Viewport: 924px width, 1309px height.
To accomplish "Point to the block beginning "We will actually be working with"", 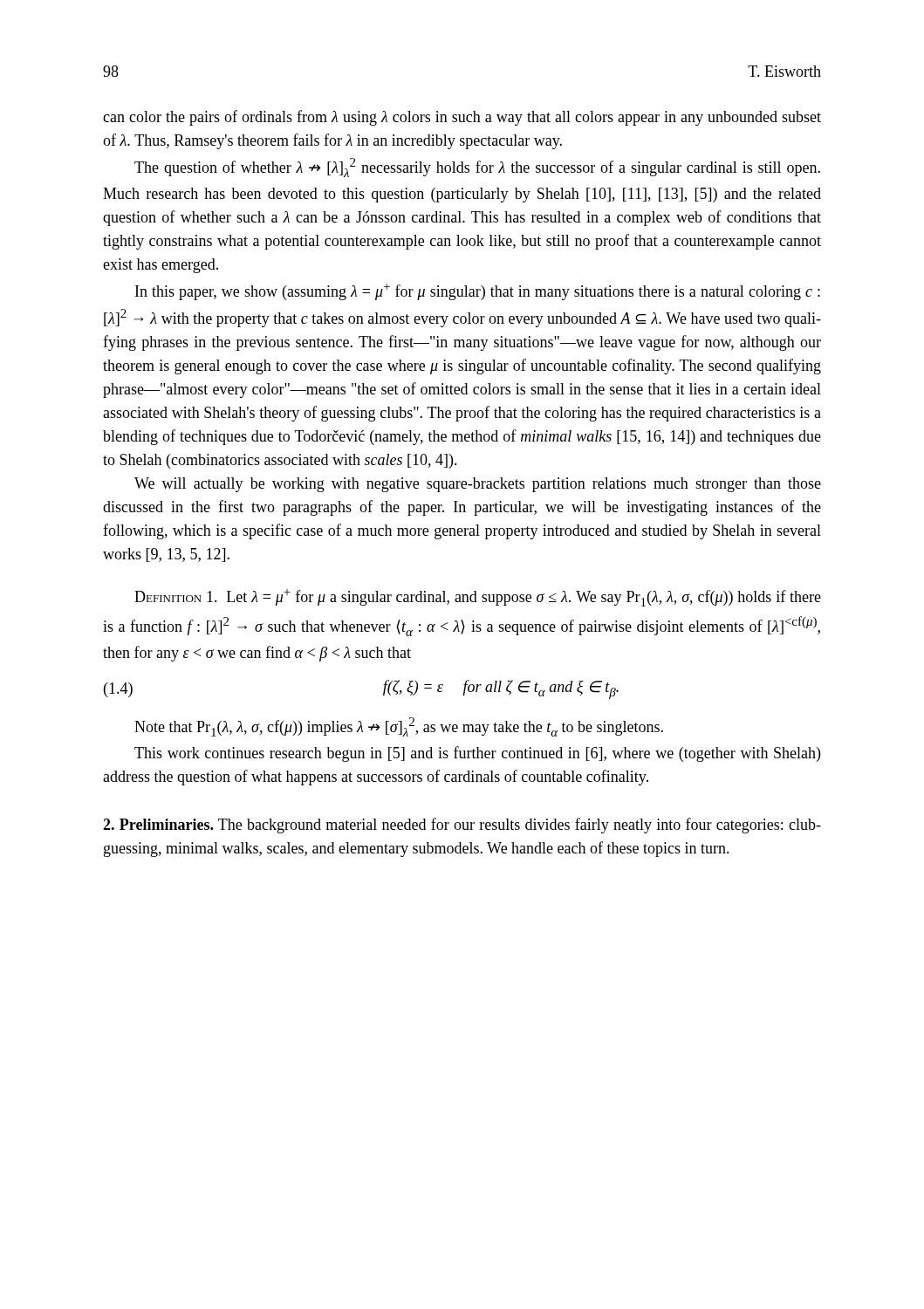I will [462, 519].
